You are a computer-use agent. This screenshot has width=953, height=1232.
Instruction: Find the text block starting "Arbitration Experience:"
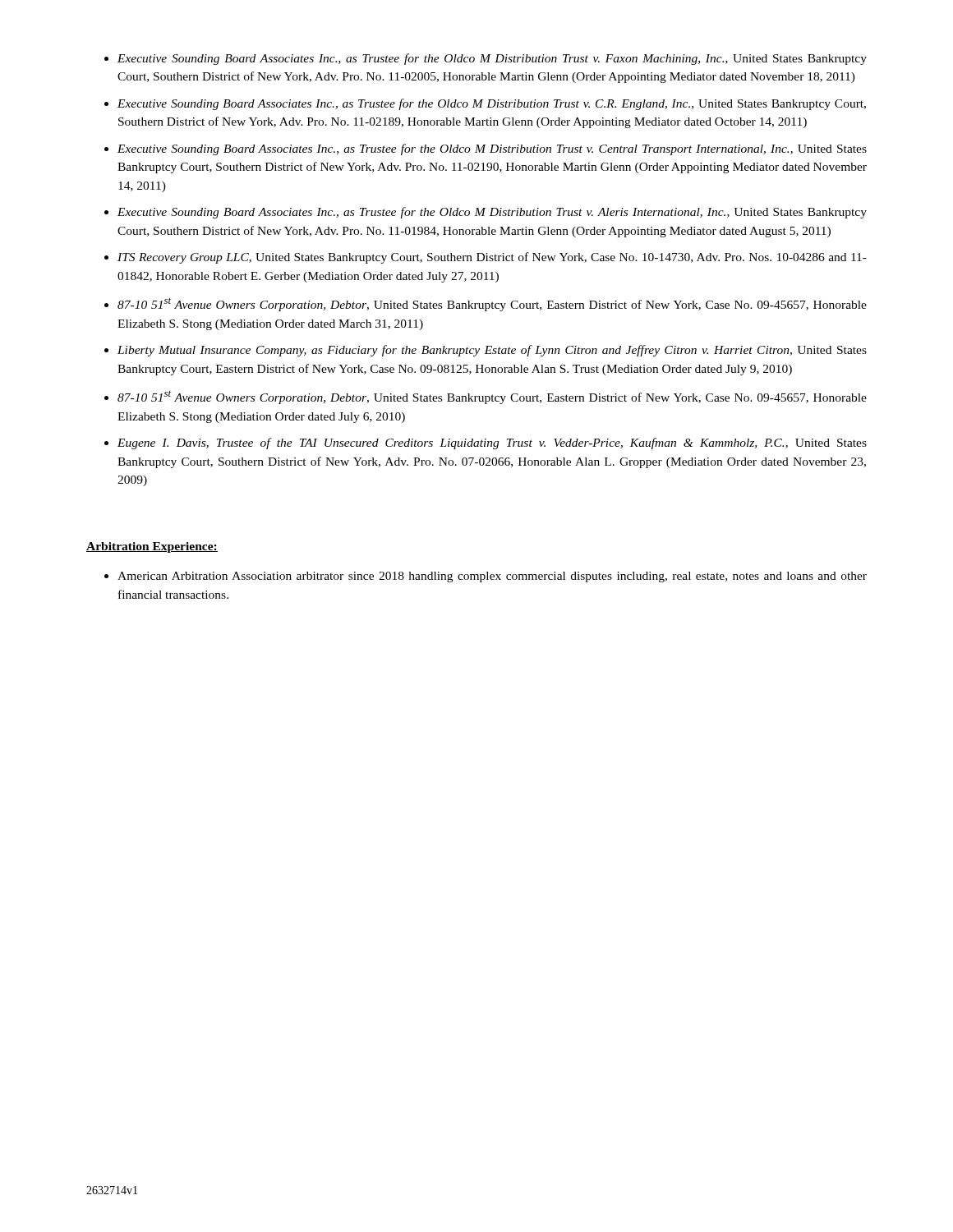click(x=152, y=546)
